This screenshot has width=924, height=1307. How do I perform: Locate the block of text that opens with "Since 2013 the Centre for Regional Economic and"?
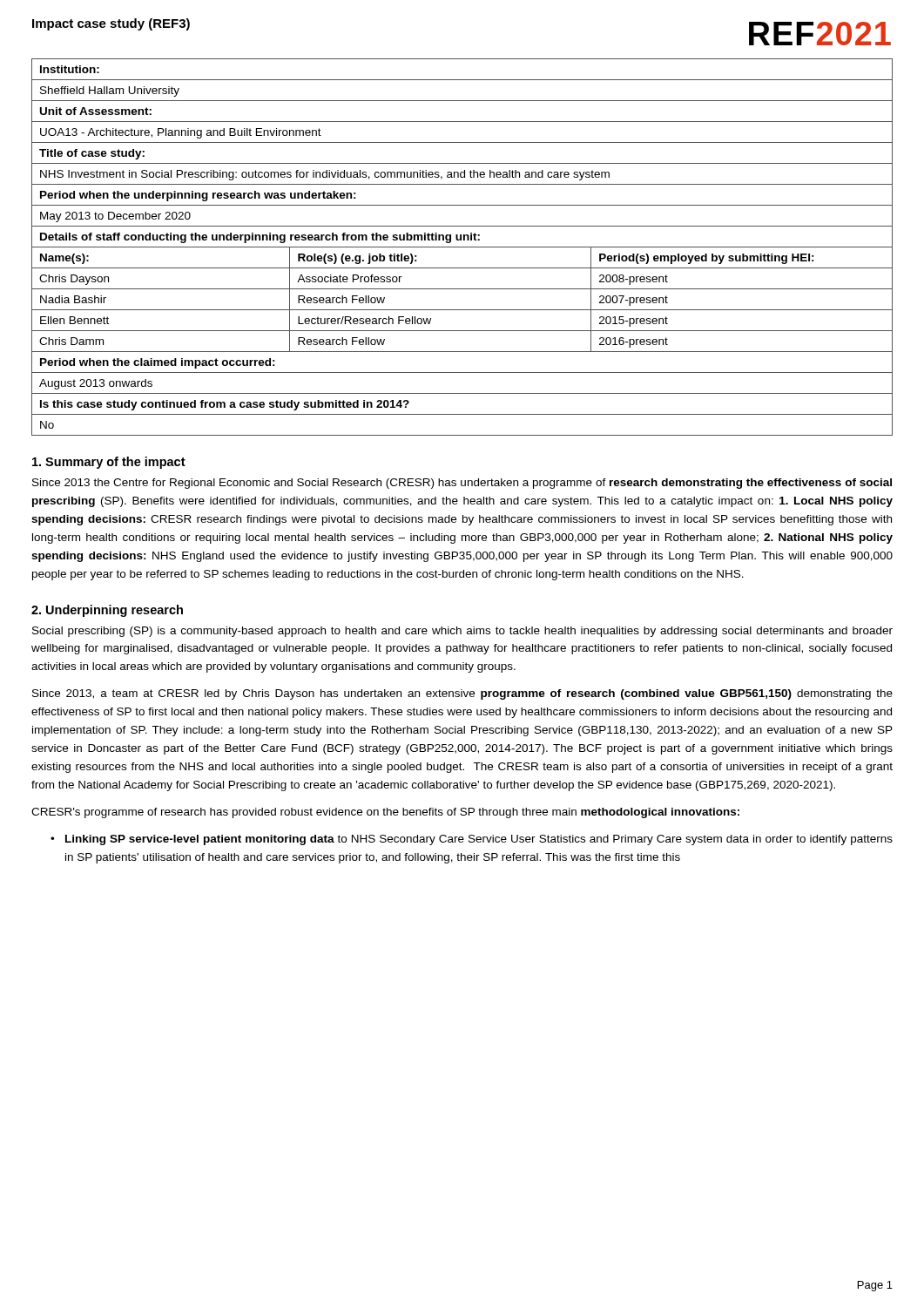[462, 528]
